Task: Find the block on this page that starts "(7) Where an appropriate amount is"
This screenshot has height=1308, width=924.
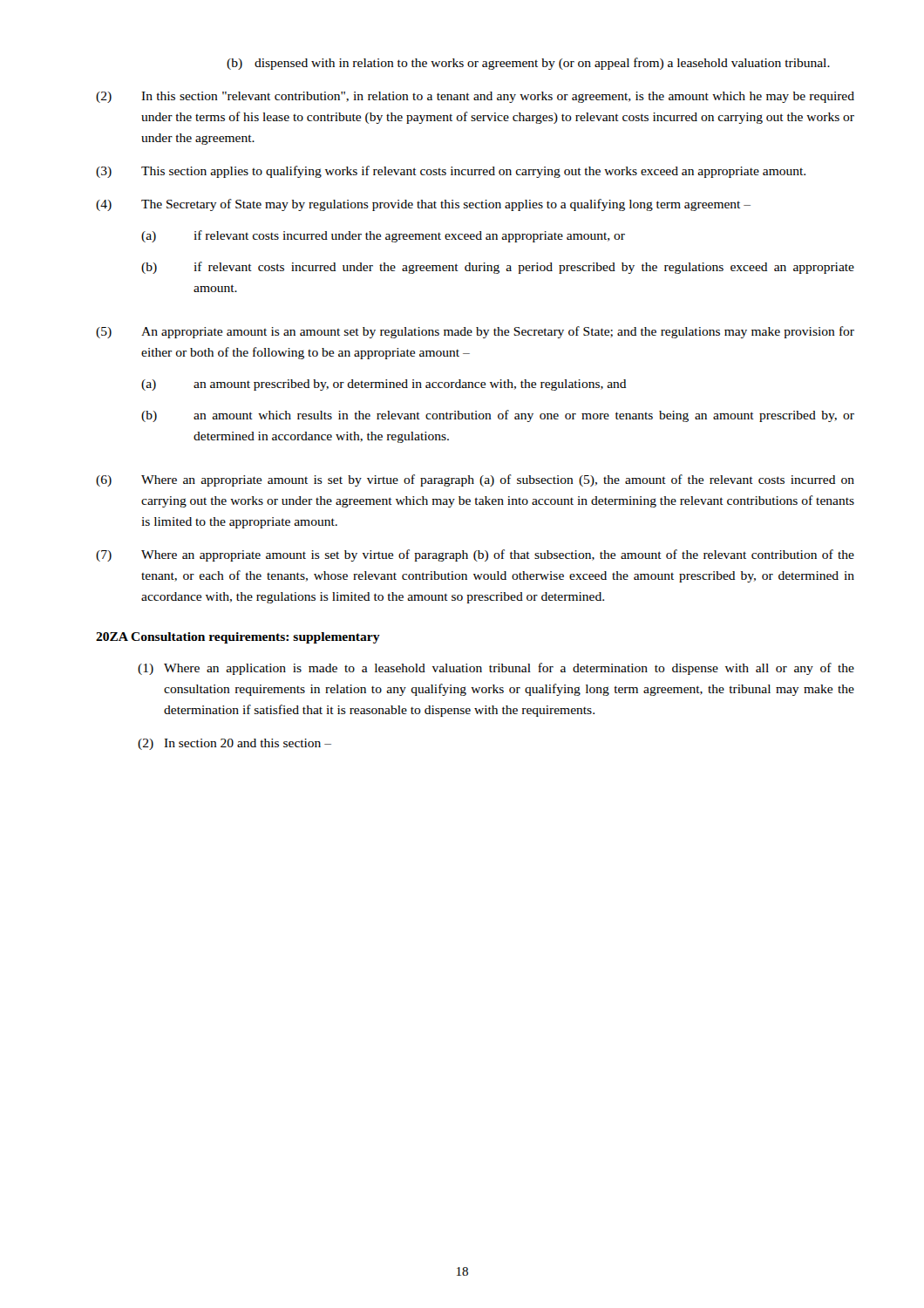Action: click(x=475, y=576)
